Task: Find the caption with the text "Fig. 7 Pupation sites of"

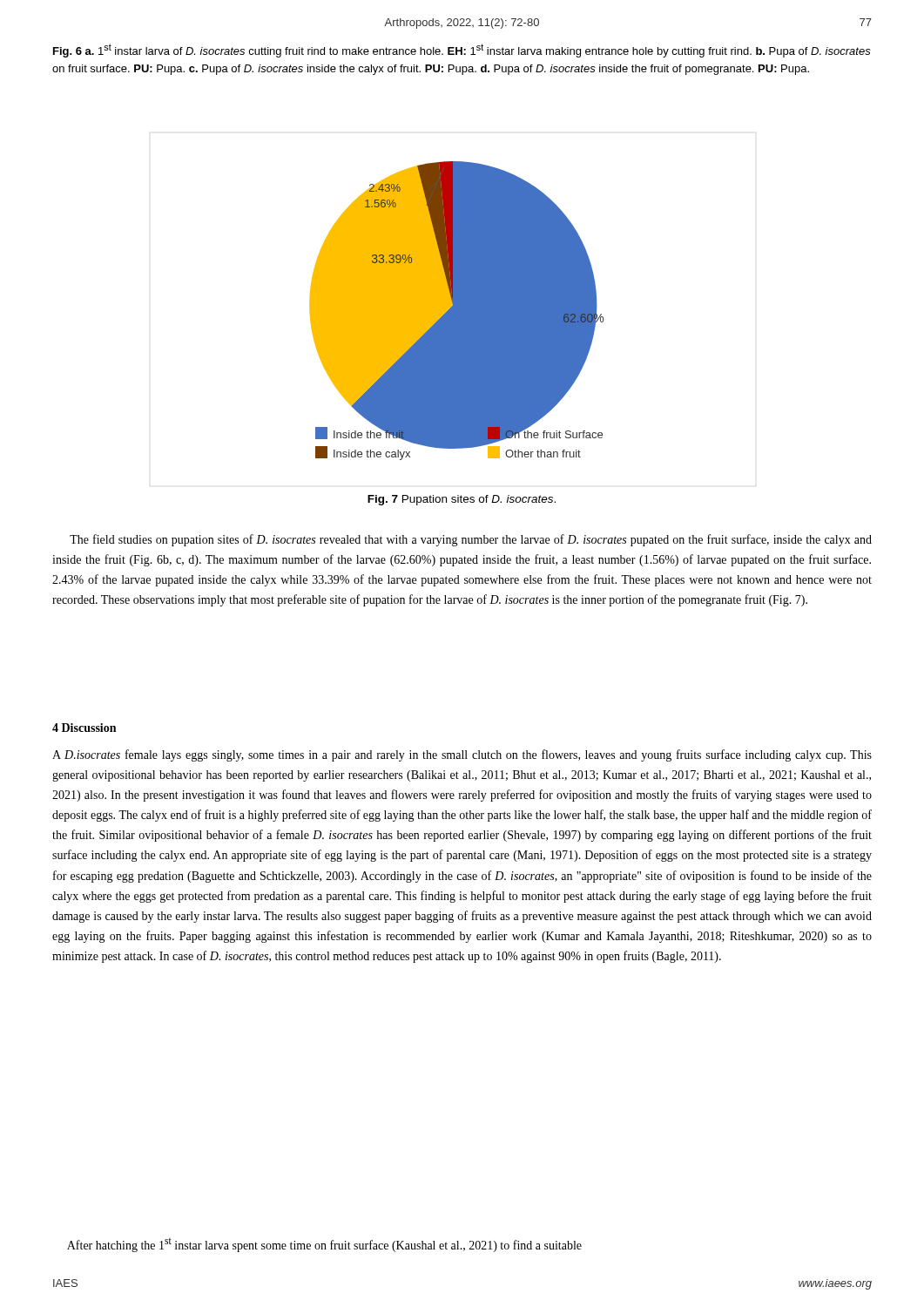Action: tap(462, 499)
